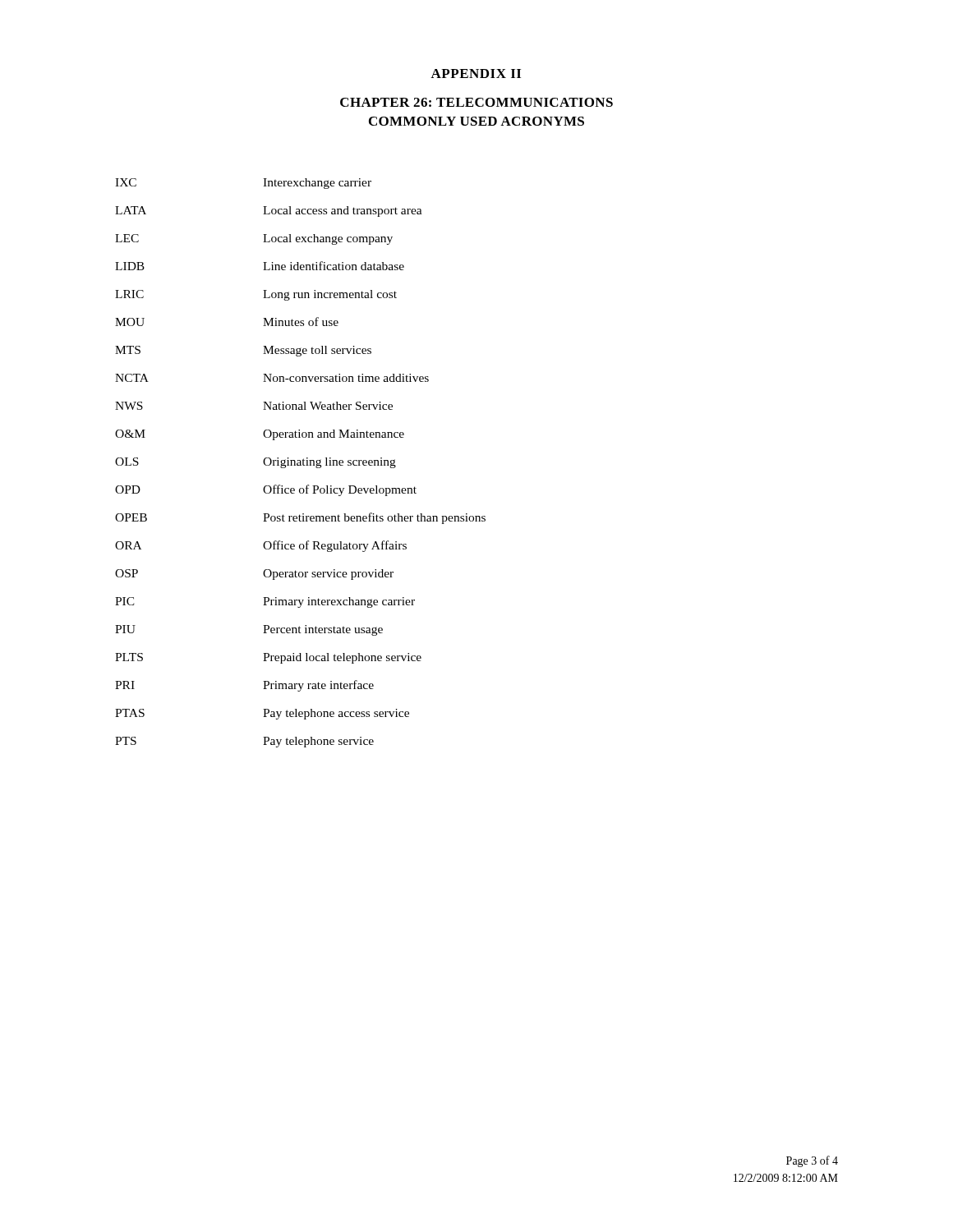Select the list item containing "OSP Operator service provider"
Viewport: 953px width, 1232px height.
pyautogui.click(x=254, y=573)
